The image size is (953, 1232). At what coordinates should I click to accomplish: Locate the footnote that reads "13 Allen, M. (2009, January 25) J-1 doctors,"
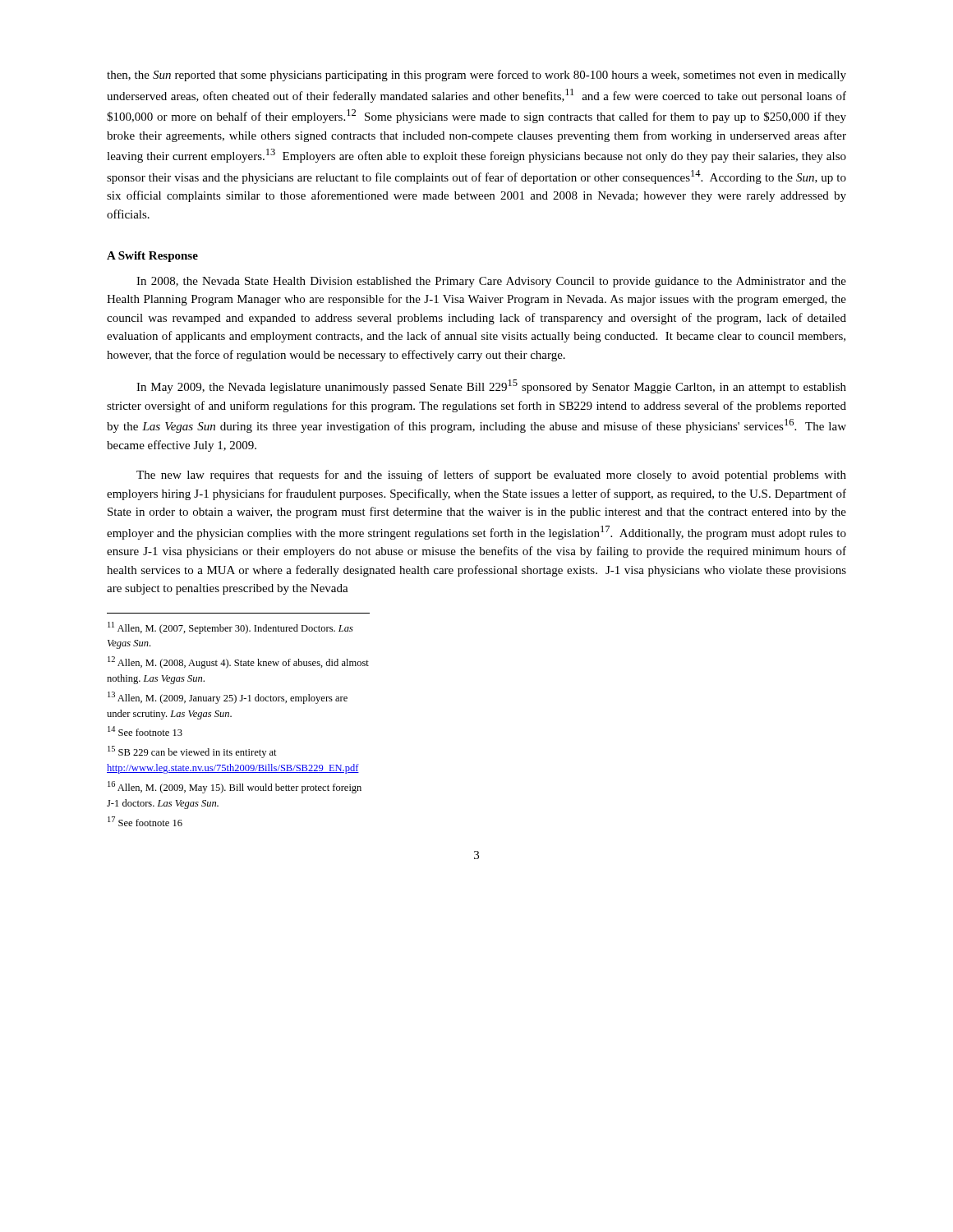tap(238, 705)
